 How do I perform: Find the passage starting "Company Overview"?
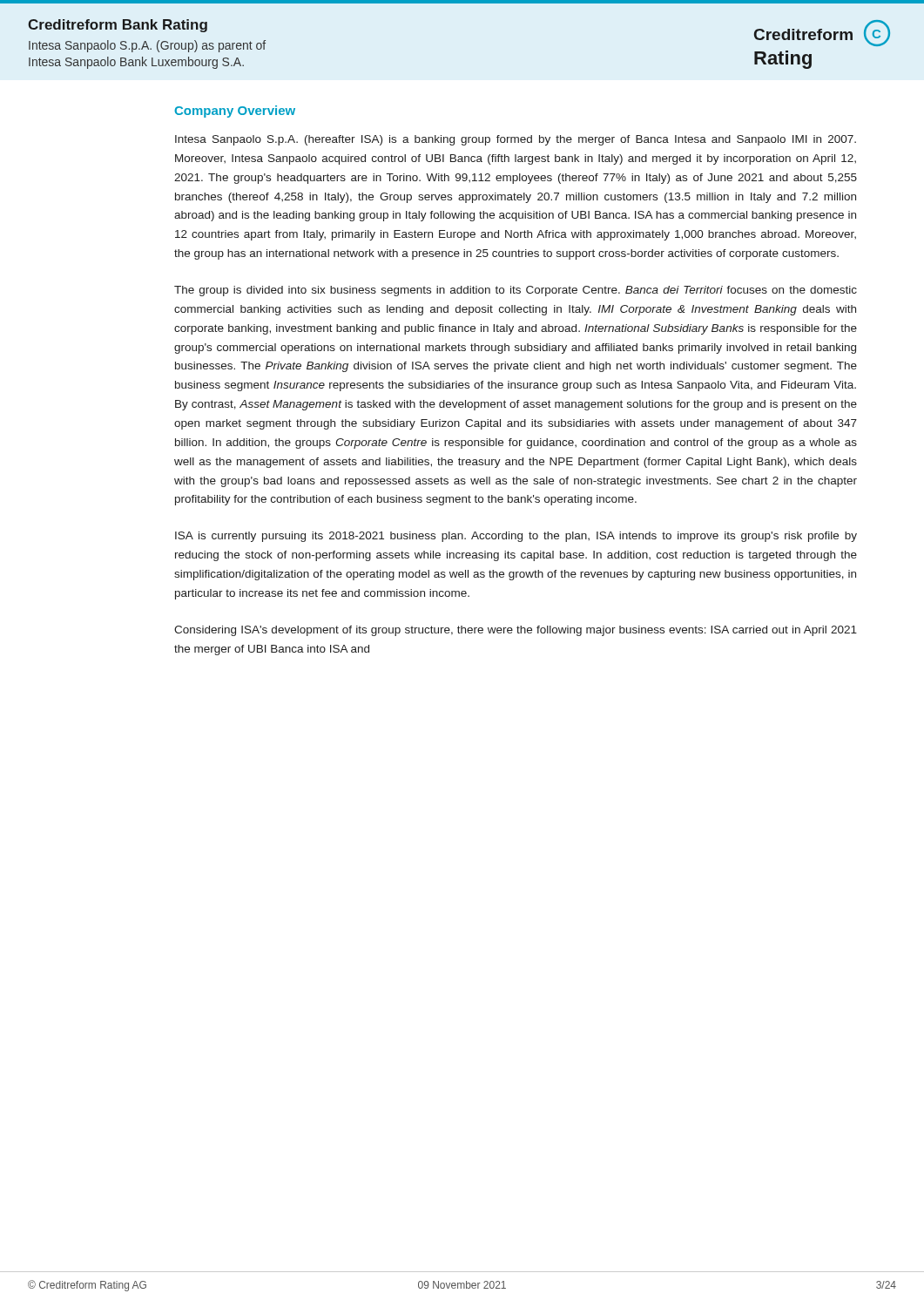[235, 110]
